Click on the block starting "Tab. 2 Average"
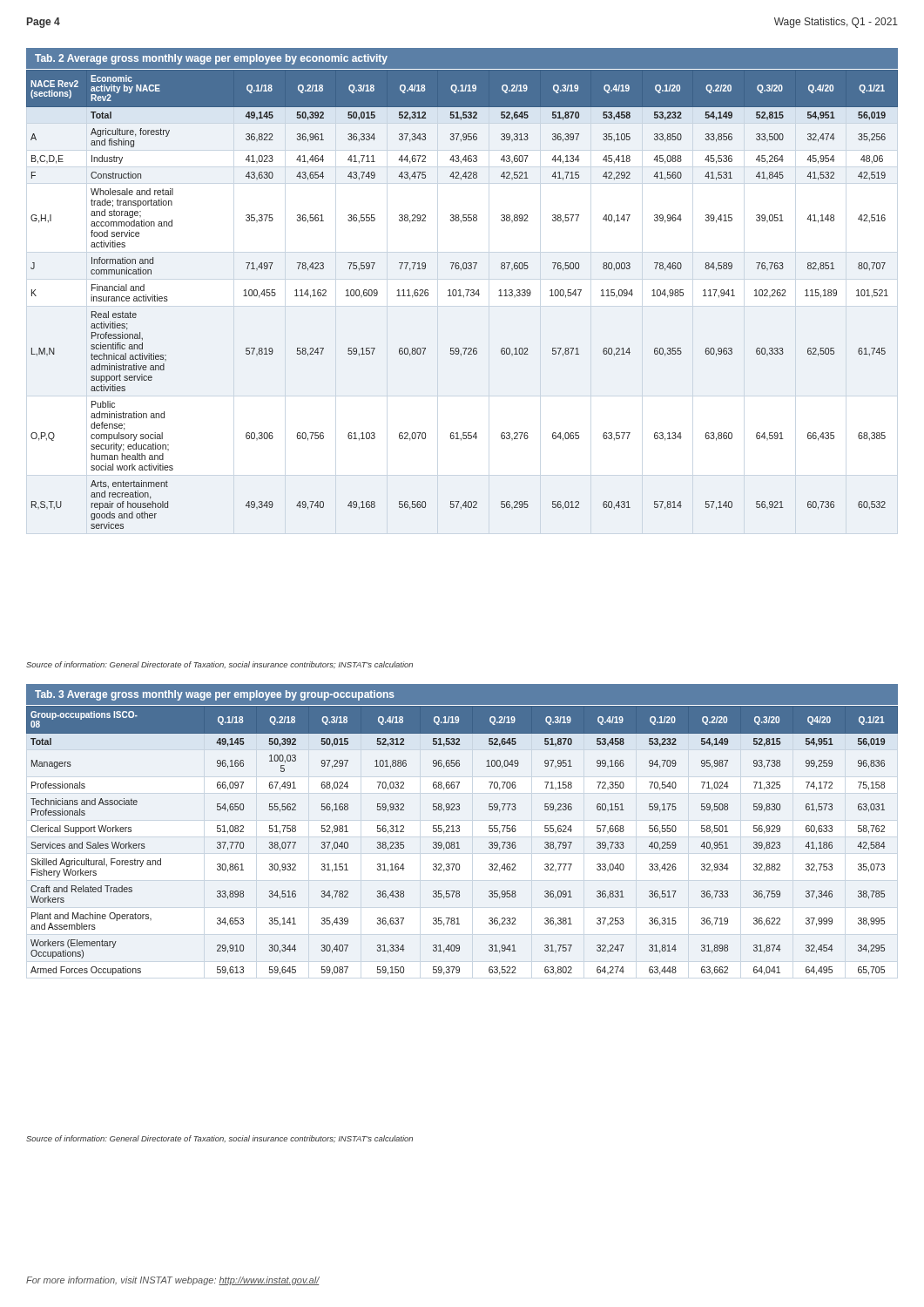This screenshot has height=1307, width=924. coord(211,58)
